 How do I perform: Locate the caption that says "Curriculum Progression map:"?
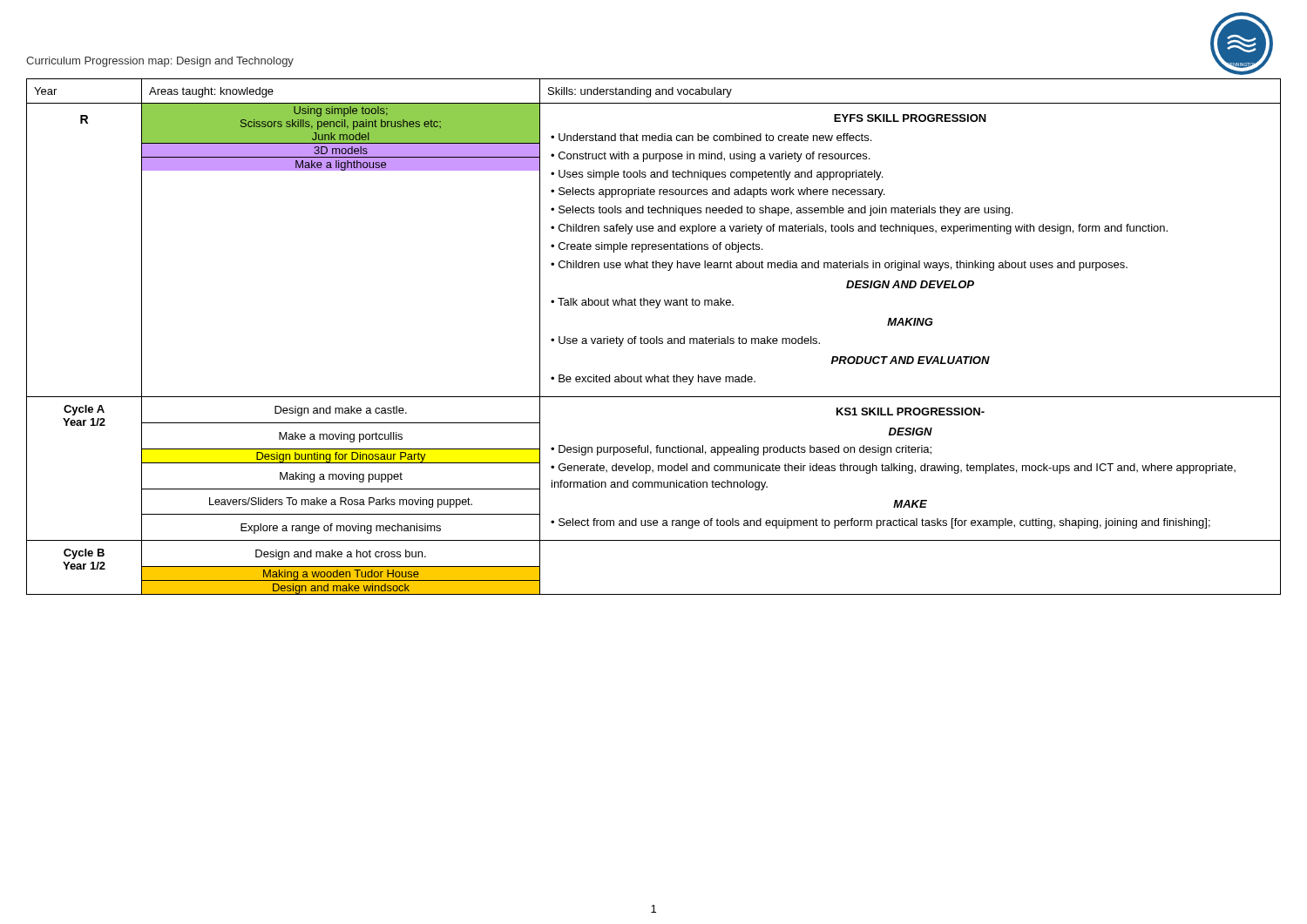[160, 61]
